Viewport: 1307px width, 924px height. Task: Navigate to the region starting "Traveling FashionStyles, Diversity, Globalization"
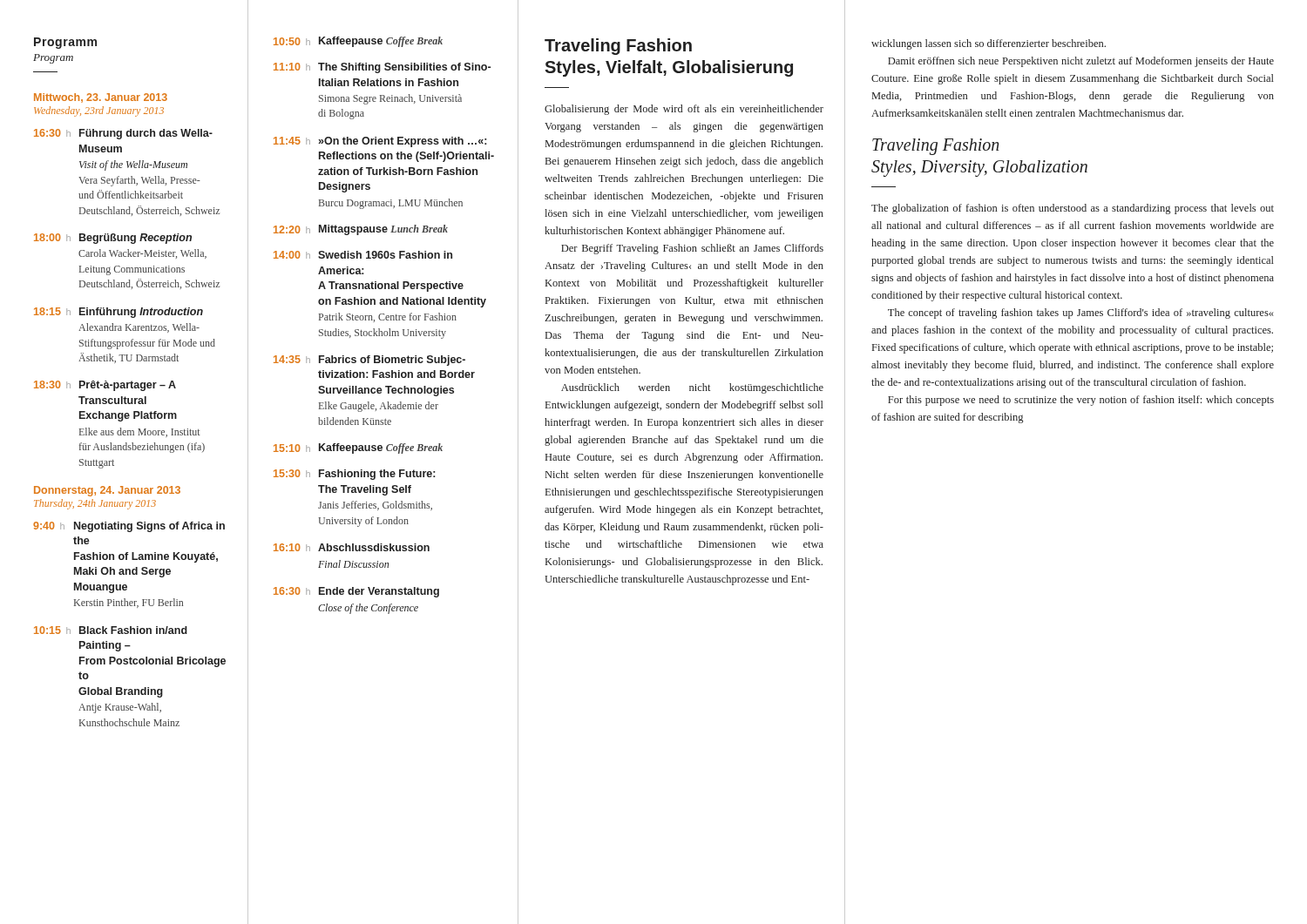coord(1073,161)
